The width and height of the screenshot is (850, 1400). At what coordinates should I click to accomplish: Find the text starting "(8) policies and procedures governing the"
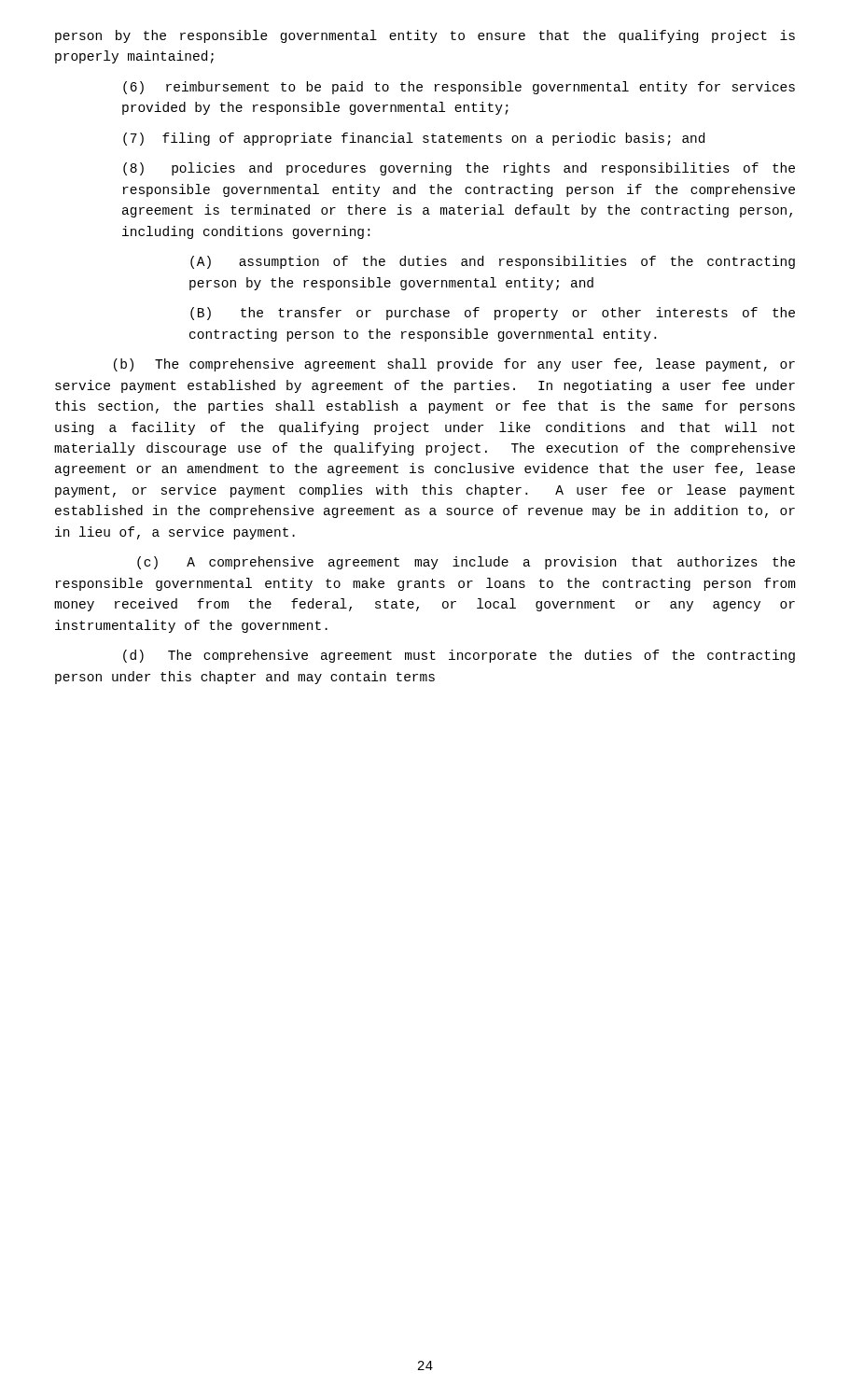click(459, 201)
